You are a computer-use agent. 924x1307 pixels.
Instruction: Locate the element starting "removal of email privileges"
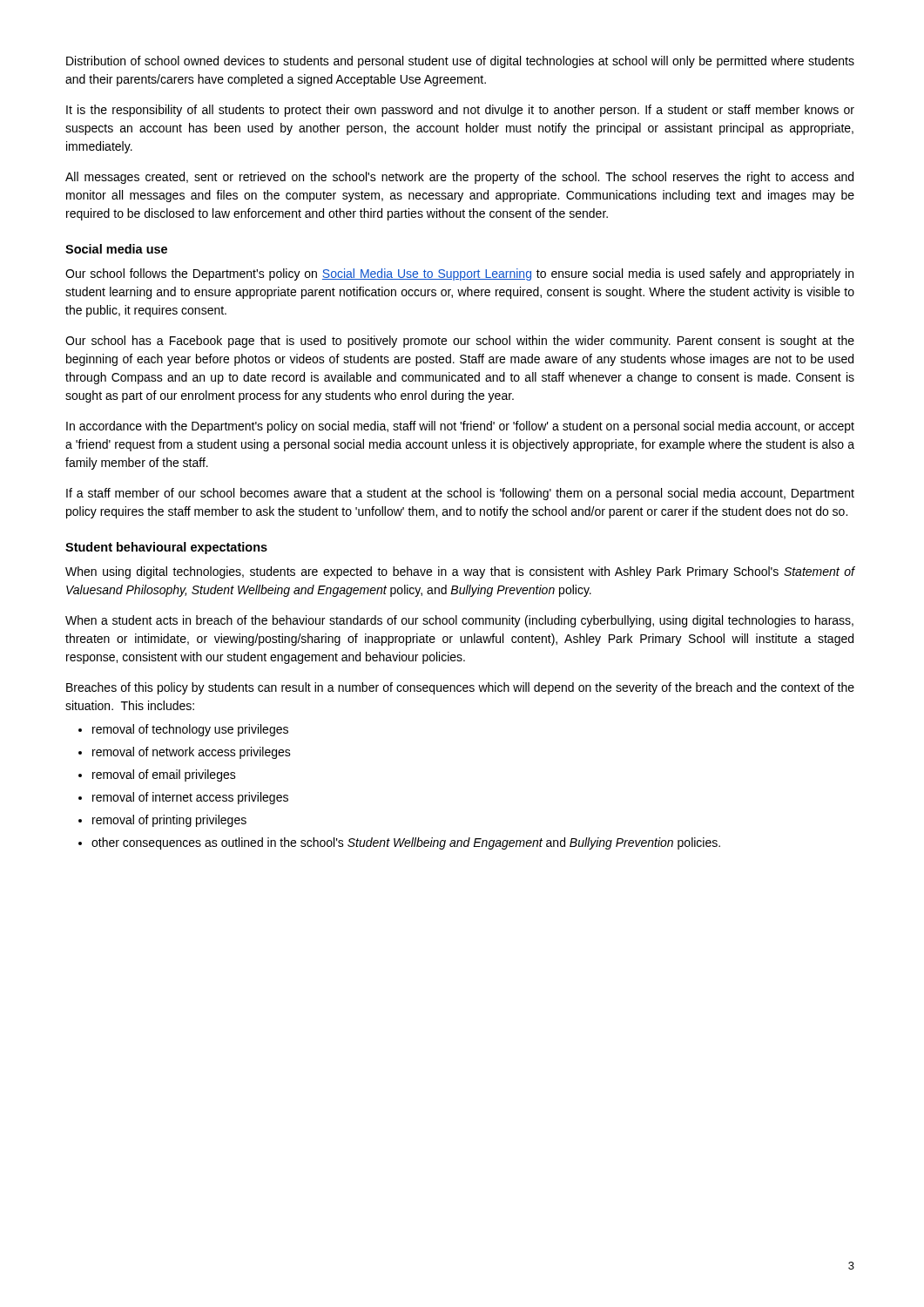(x=164, y=775)
